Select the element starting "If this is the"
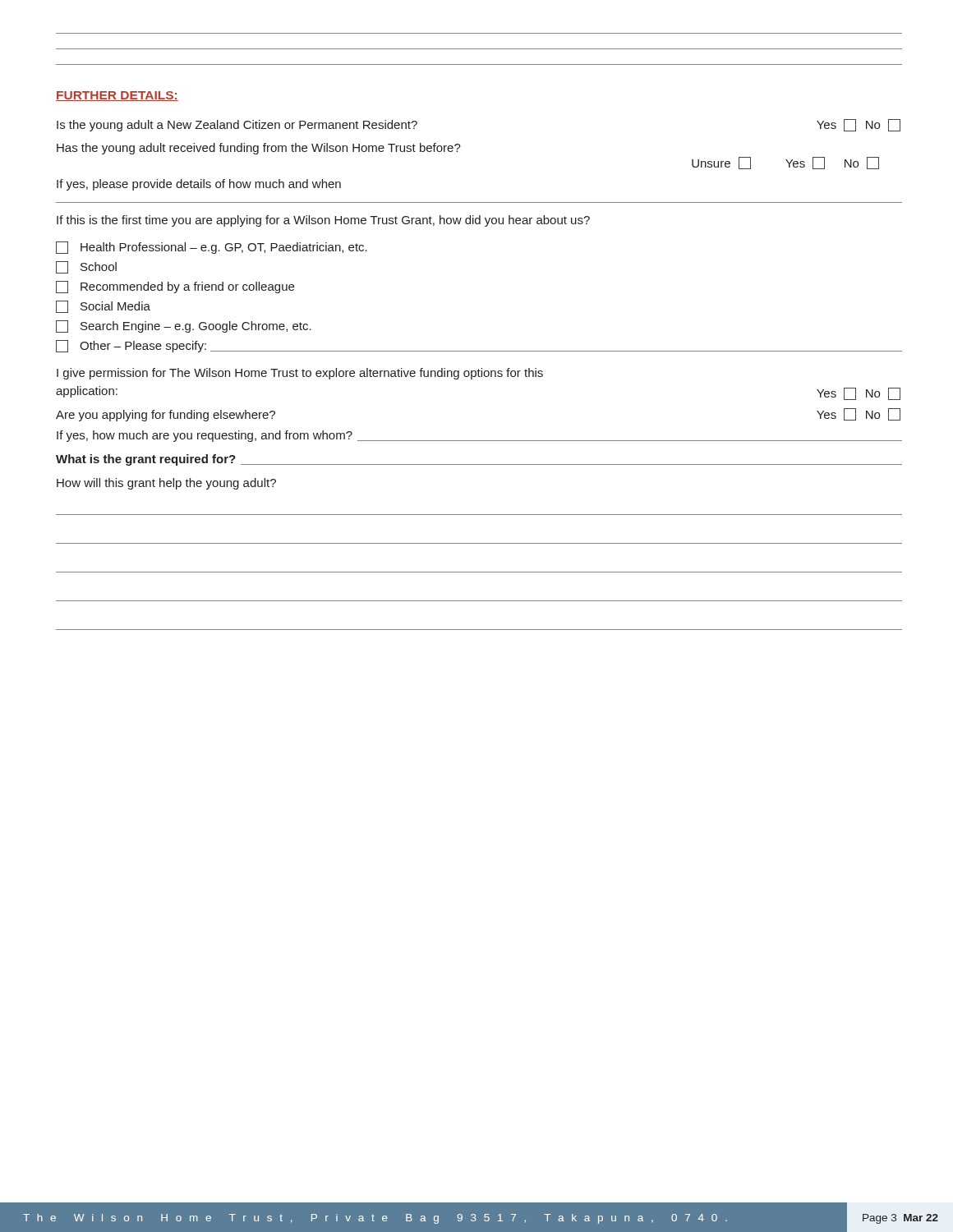 coord(323,220)
